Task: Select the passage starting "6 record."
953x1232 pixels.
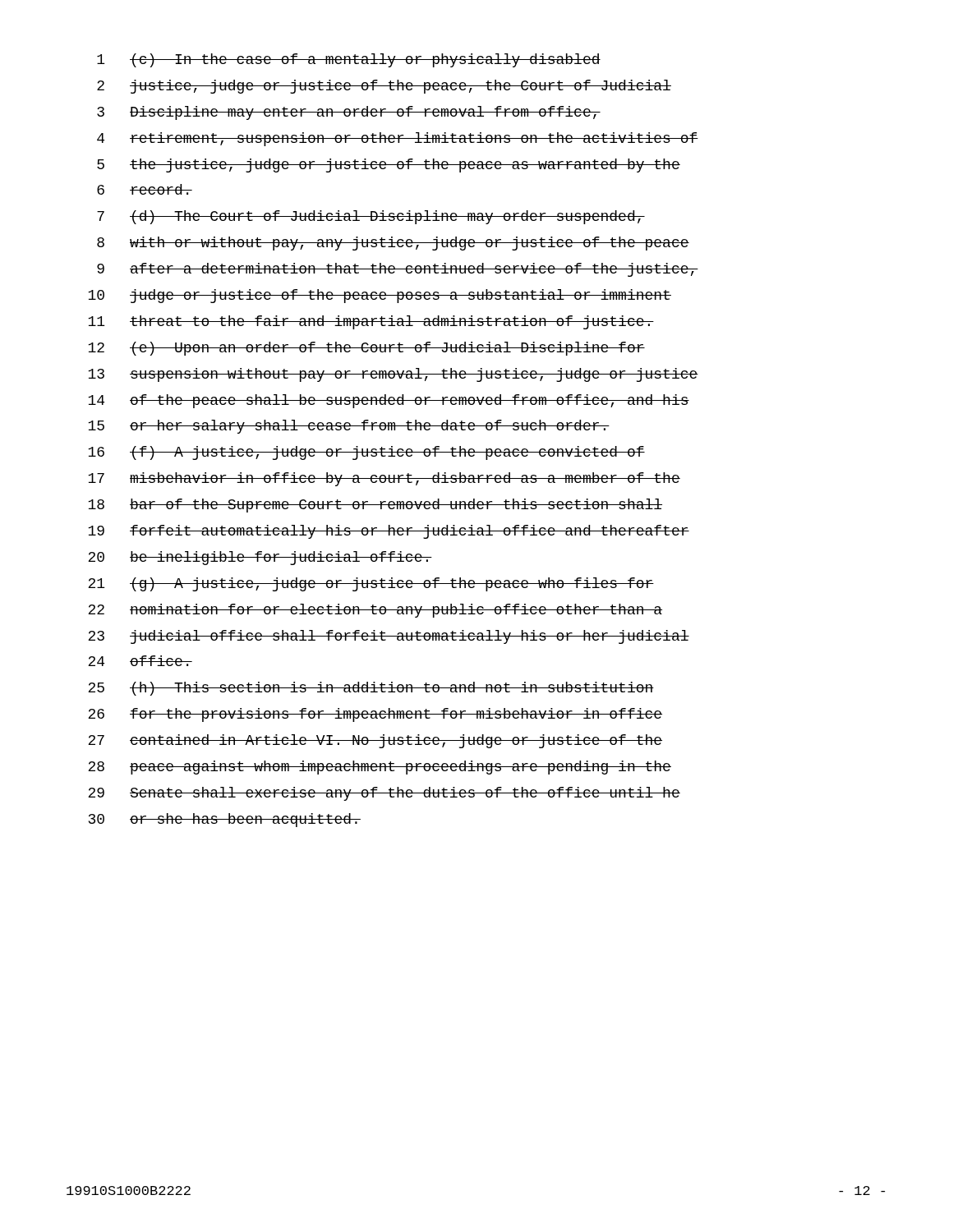Action: point(145,189)
